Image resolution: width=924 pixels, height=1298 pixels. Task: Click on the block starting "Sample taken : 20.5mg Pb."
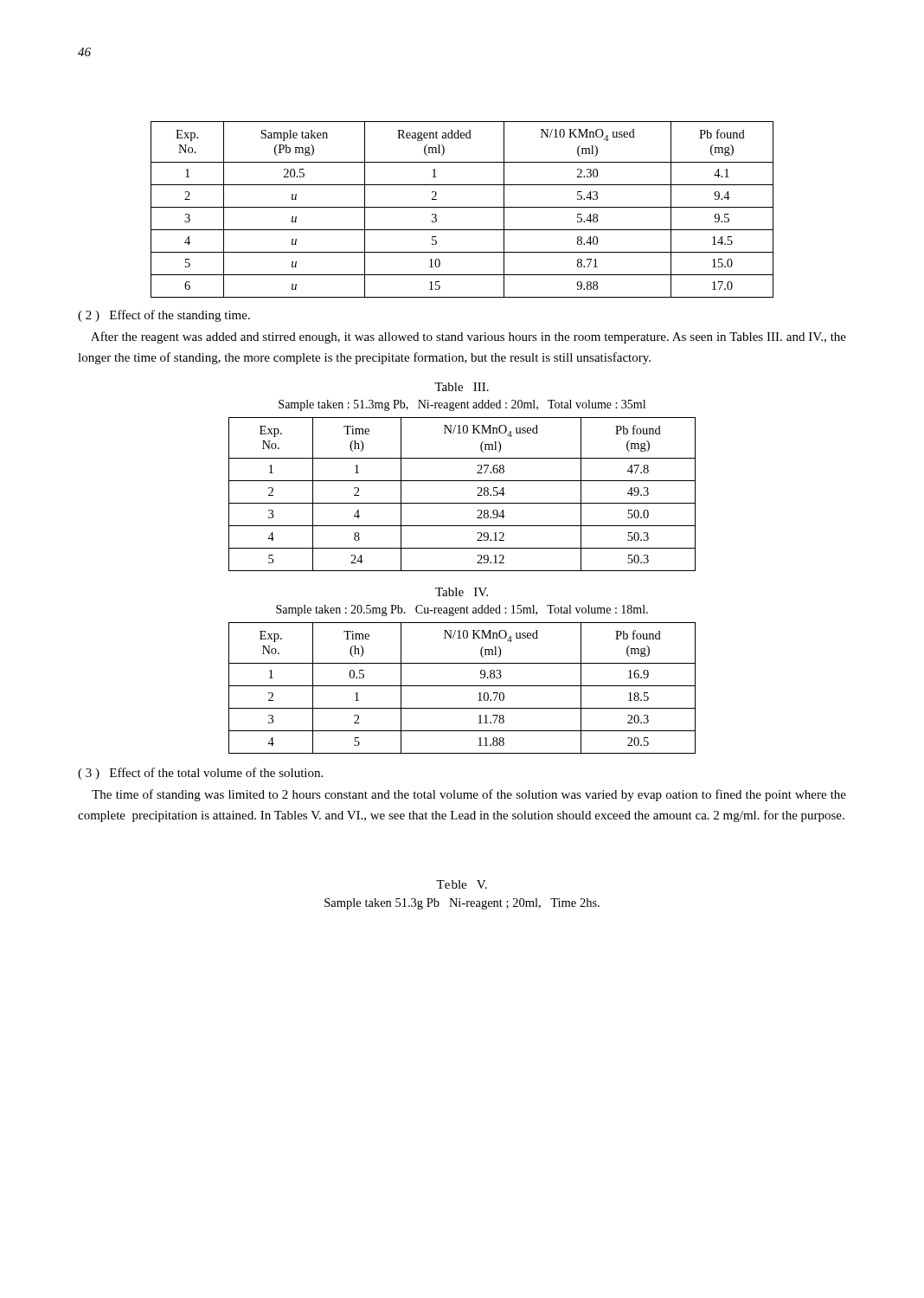(462, 609)
